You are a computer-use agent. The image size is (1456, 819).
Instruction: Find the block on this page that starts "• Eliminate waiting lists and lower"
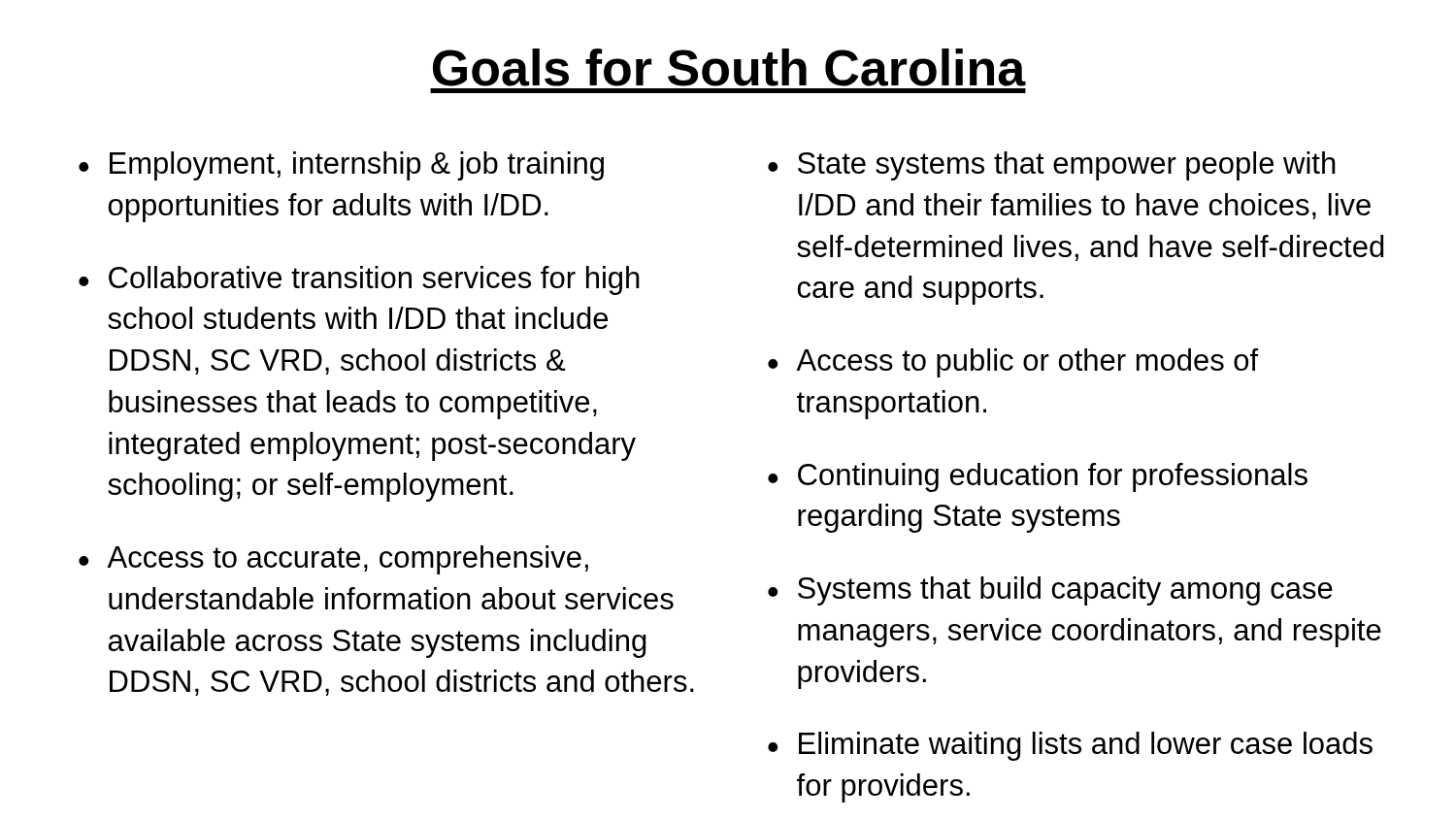(x=1082, y=766)
